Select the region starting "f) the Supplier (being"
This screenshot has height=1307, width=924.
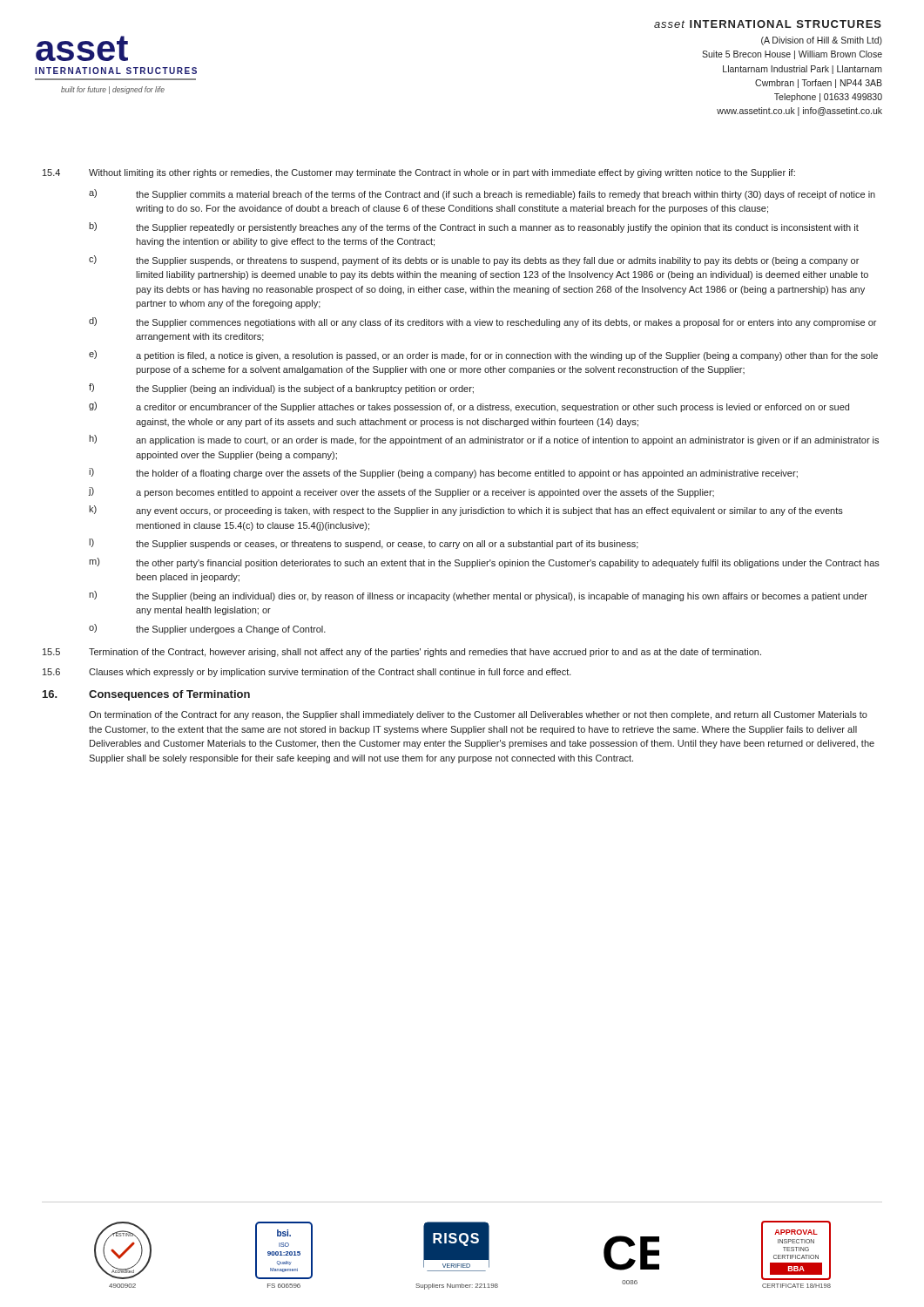click(x=462, y=388)
